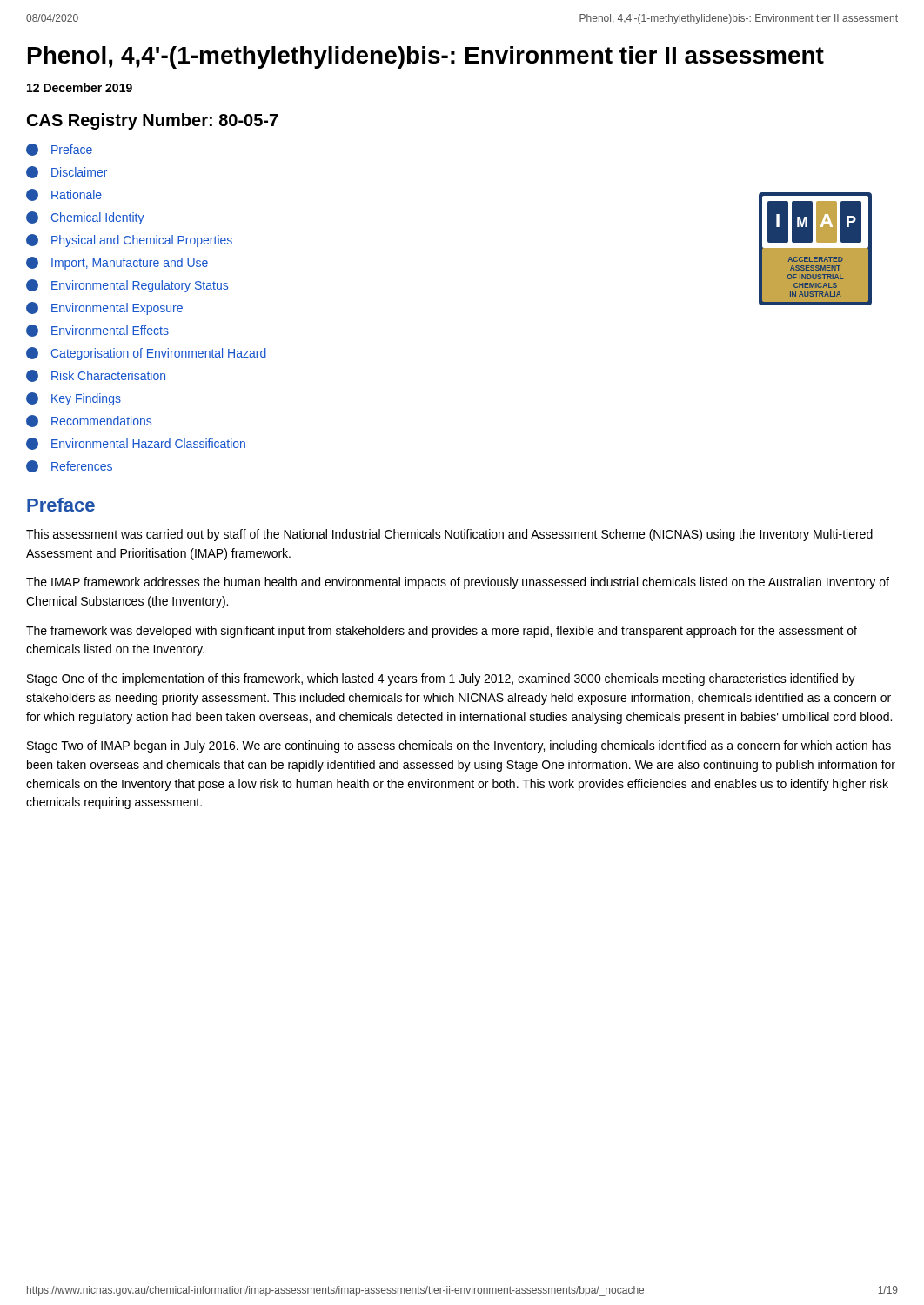Locate the logo
Screen dimensions: 1305x924
(815, 250)
